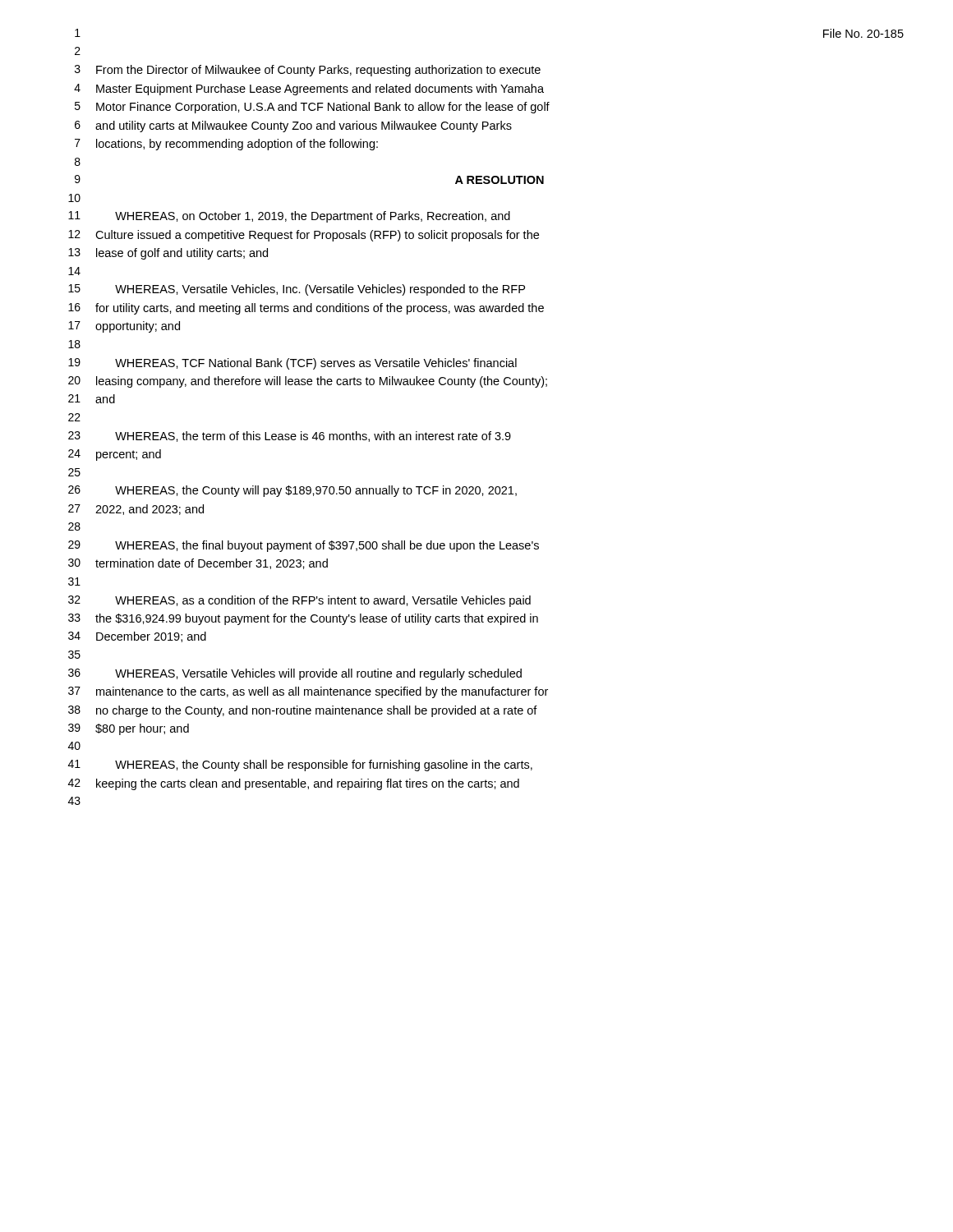Screen dimensions: 1232x953
Task: Find the section header containing "9 A RESOLUTION"
Action: [476, 180]
